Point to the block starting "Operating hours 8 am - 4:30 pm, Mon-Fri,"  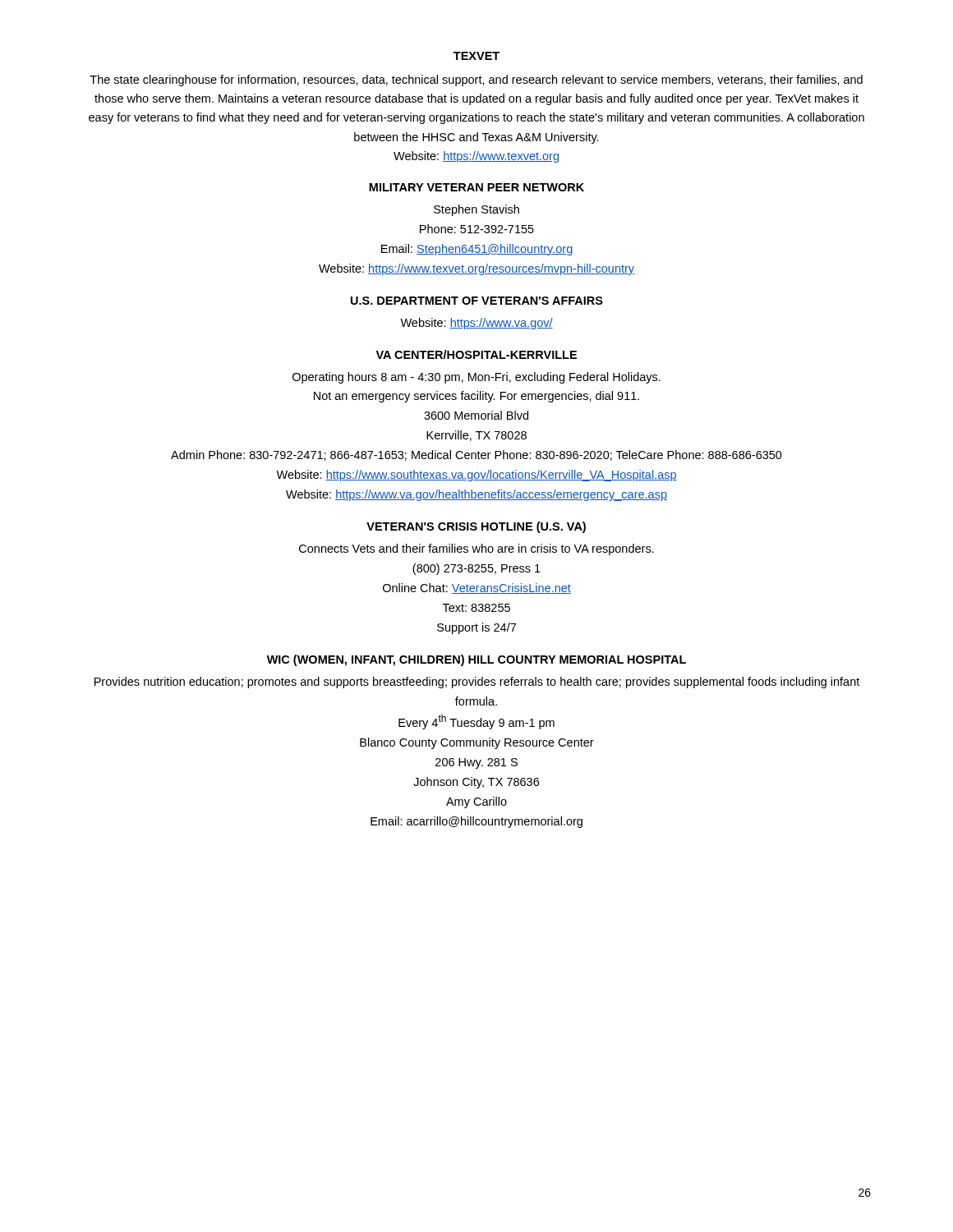coord(476,436)
